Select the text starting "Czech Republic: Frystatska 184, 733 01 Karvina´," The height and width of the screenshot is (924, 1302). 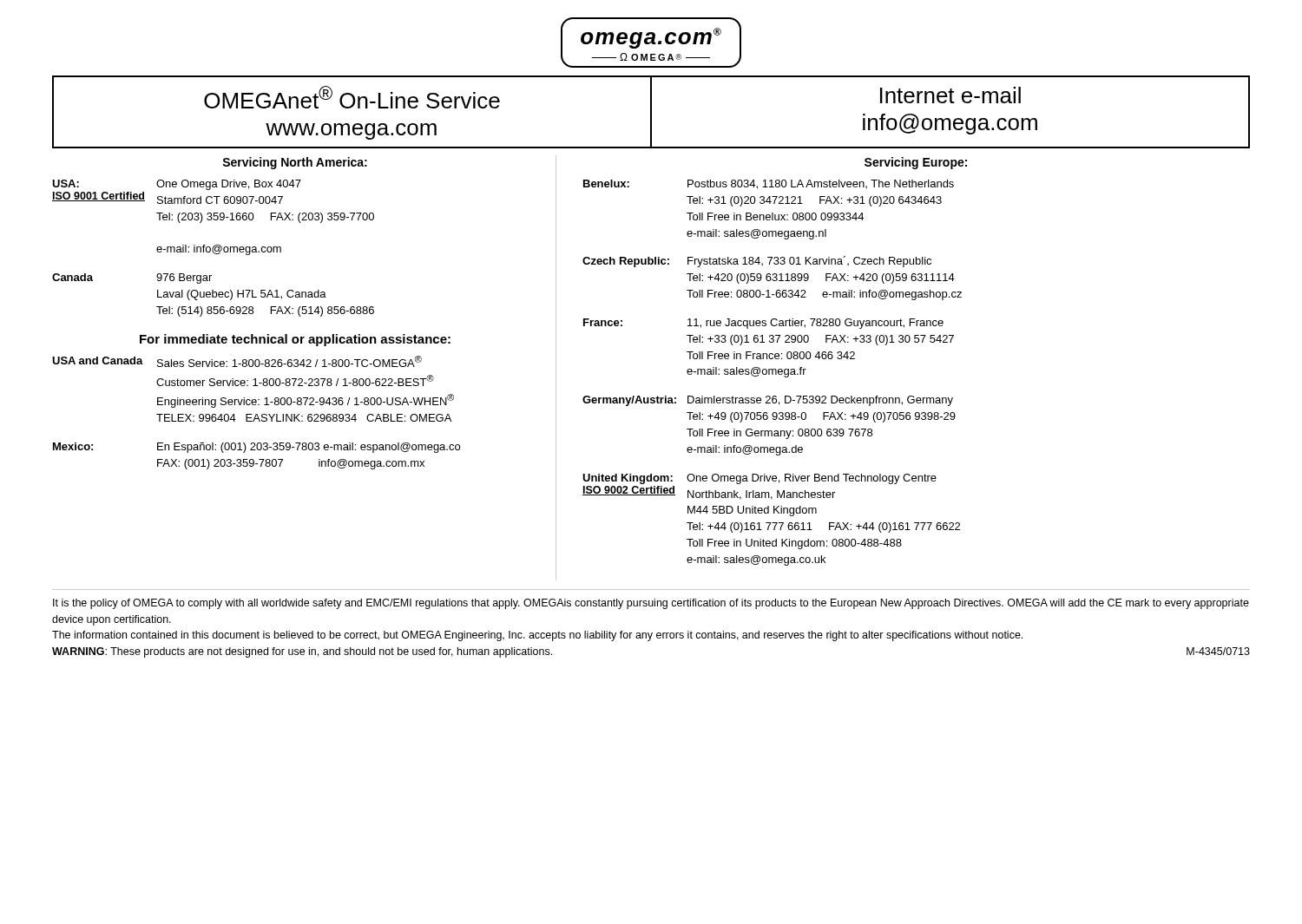(x=916, y=278)
